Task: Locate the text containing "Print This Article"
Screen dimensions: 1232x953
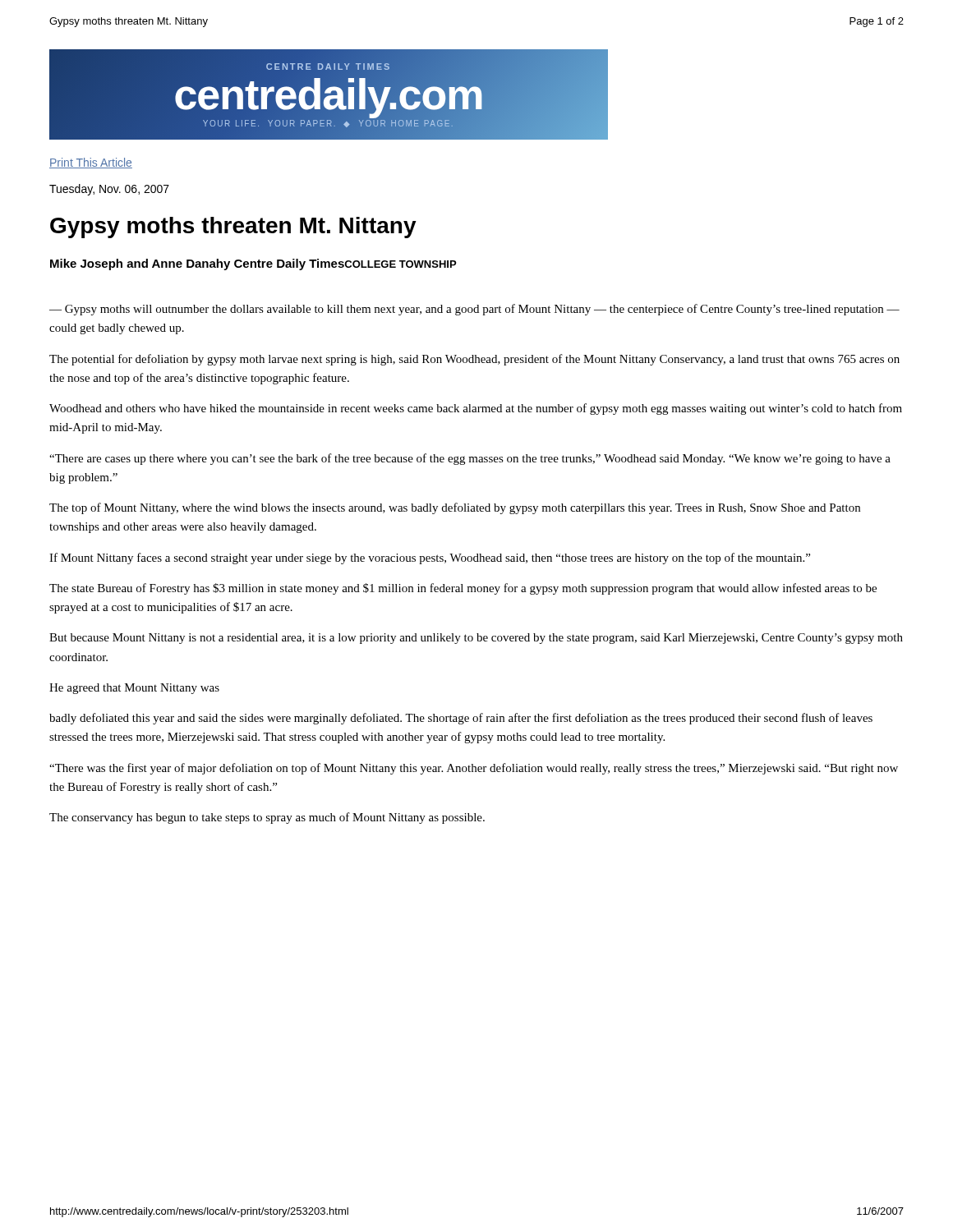Action: [x=91, y=163]
